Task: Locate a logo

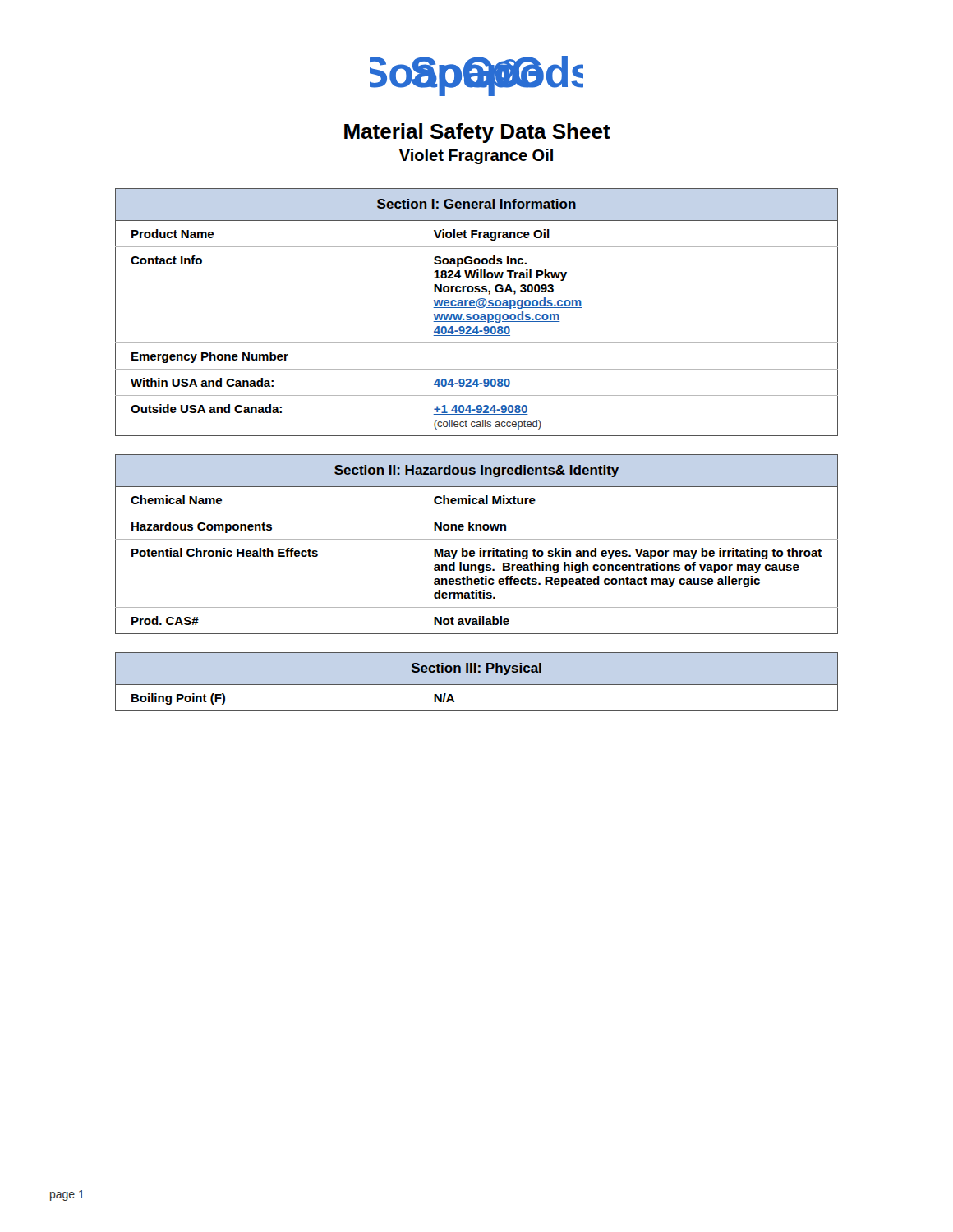Action: pyautogui.click(x=476, y=72)
